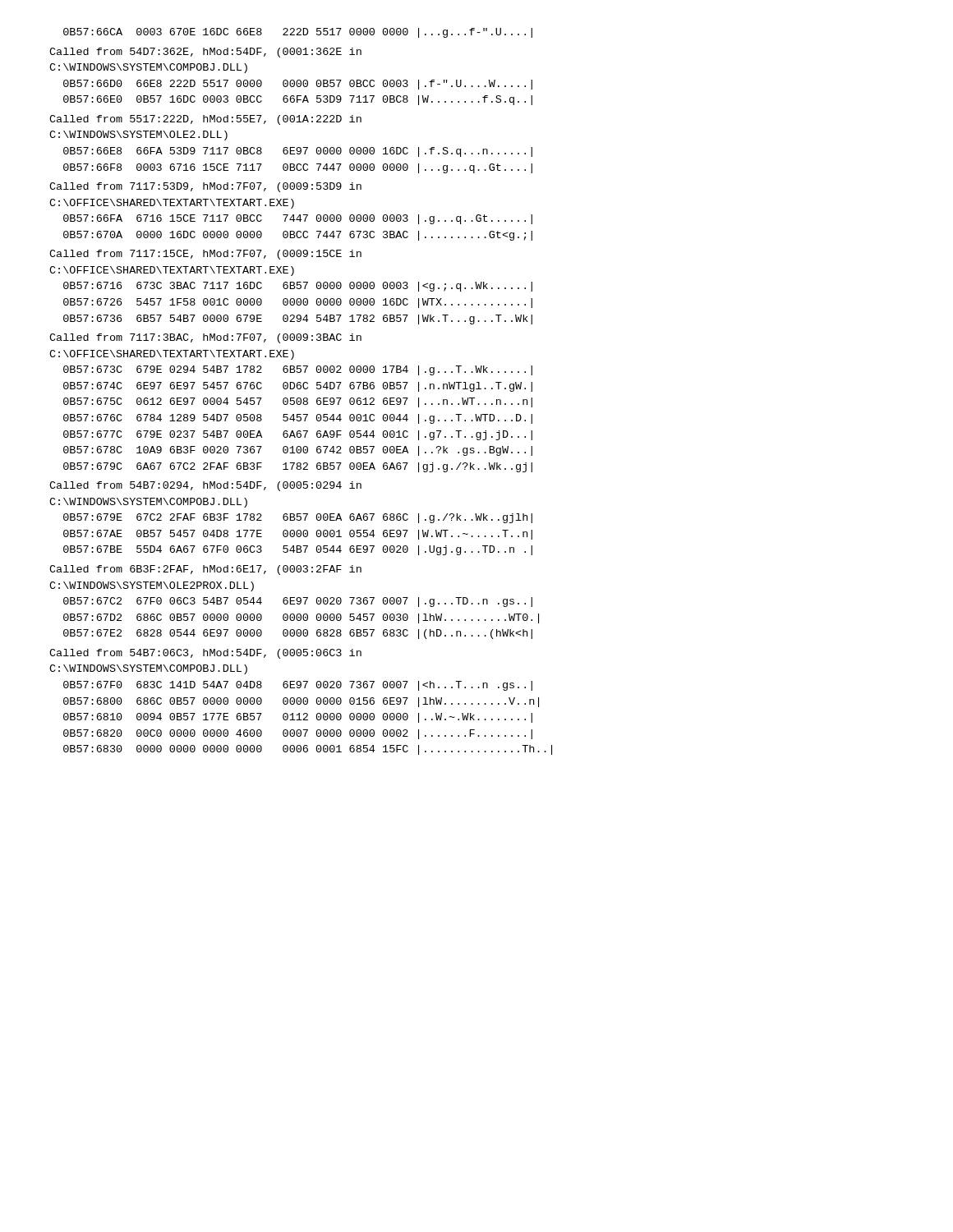
Task: Locate the block of text that opens with "Called from 7117:15CE, hMod:7F07, (0009:15CE in C:\OFFICE\SHARED\TEXTART\TEXTART.EXE) 0B57:6716"
Action: click(x=476, y=287)
